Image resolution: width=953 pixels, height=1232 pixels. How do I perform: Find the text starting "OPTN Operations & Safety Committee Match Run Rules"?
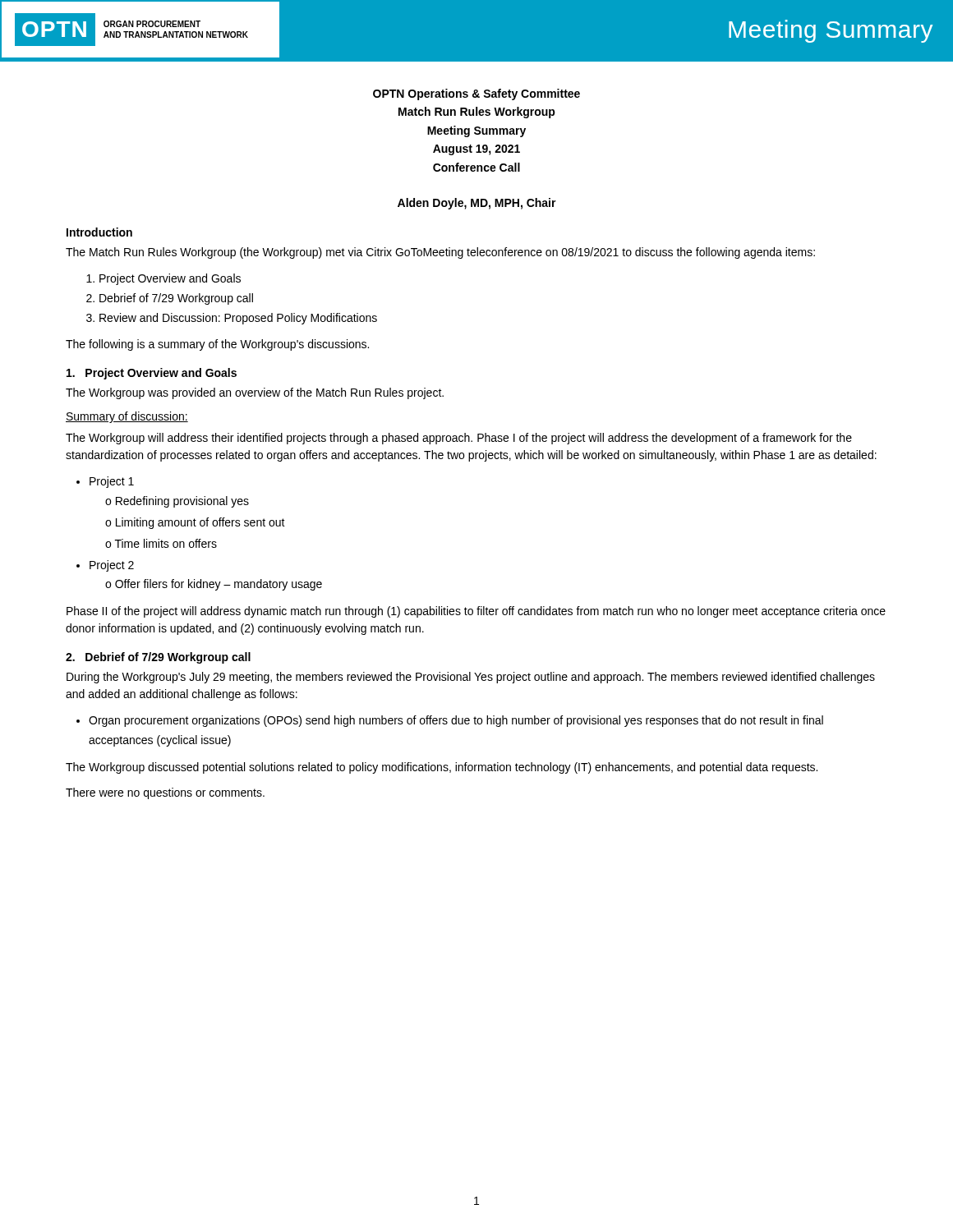click(476, 131)
